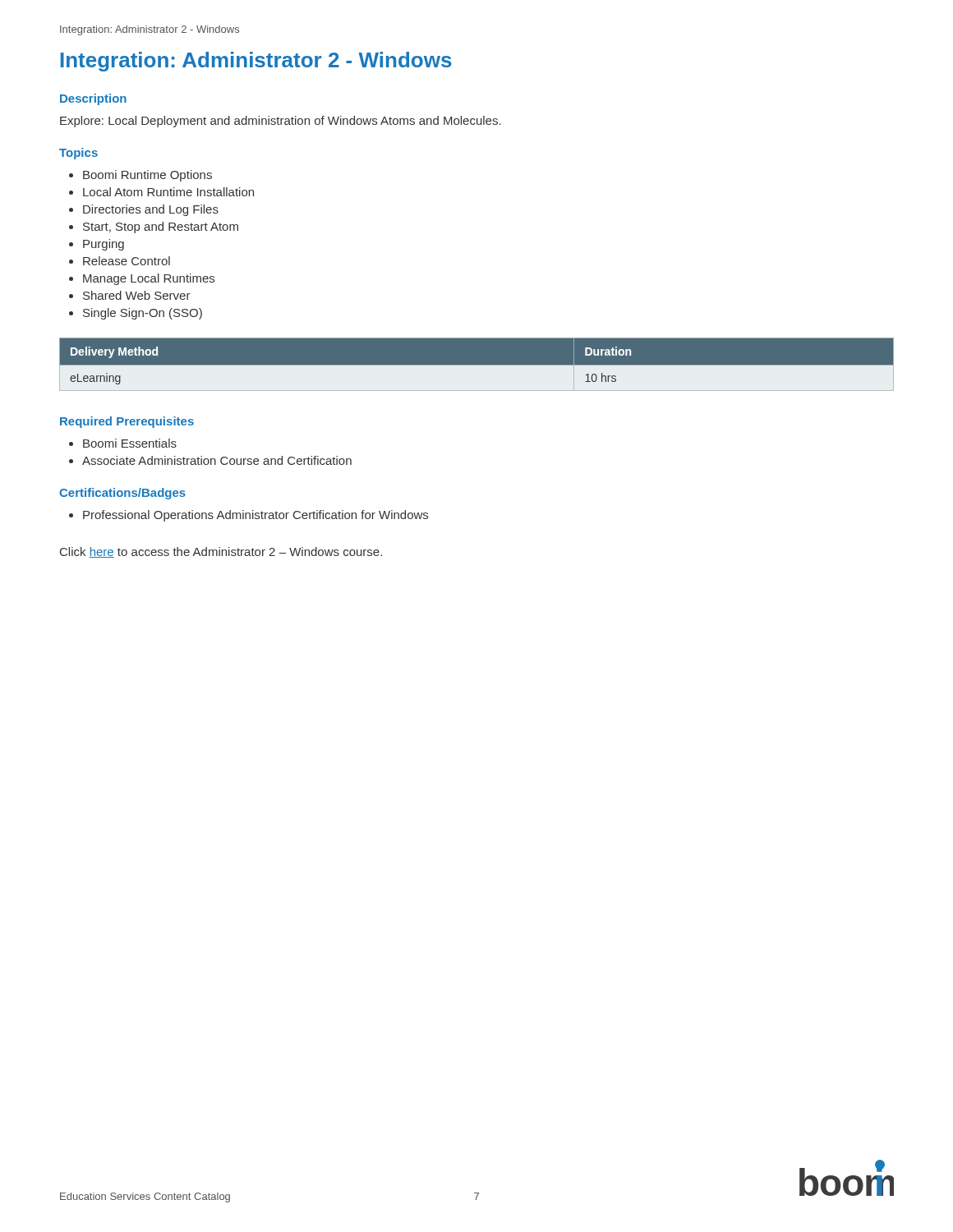This screenshot has height=1232, width=953.
Task: Click on the list item that reads "Boomi Essentials"
Action: tap(129, 443)
